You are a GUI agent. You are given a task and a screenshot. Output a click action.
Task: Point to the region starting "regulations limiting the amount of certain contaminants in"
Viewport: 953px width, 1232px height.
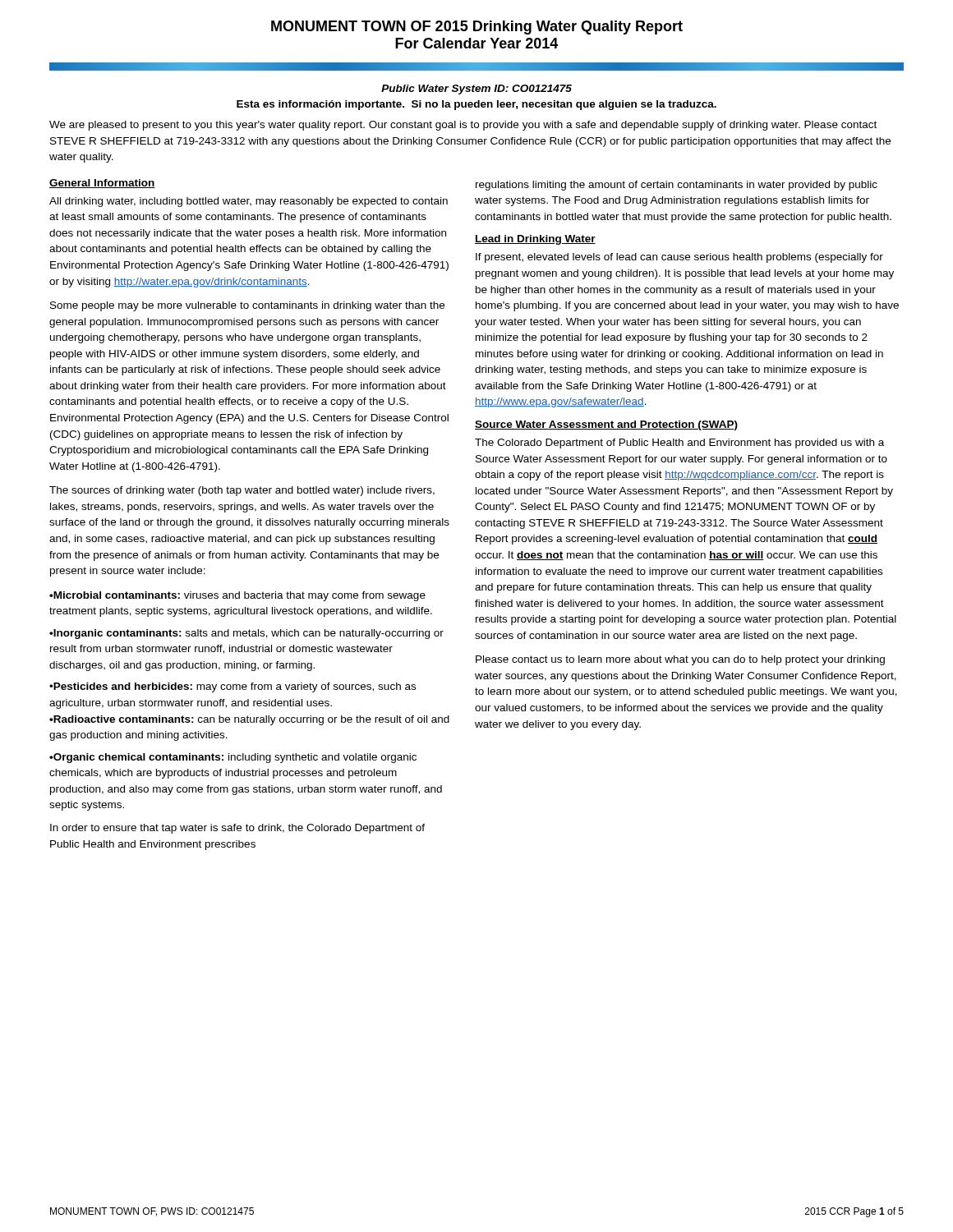point(689,200)
